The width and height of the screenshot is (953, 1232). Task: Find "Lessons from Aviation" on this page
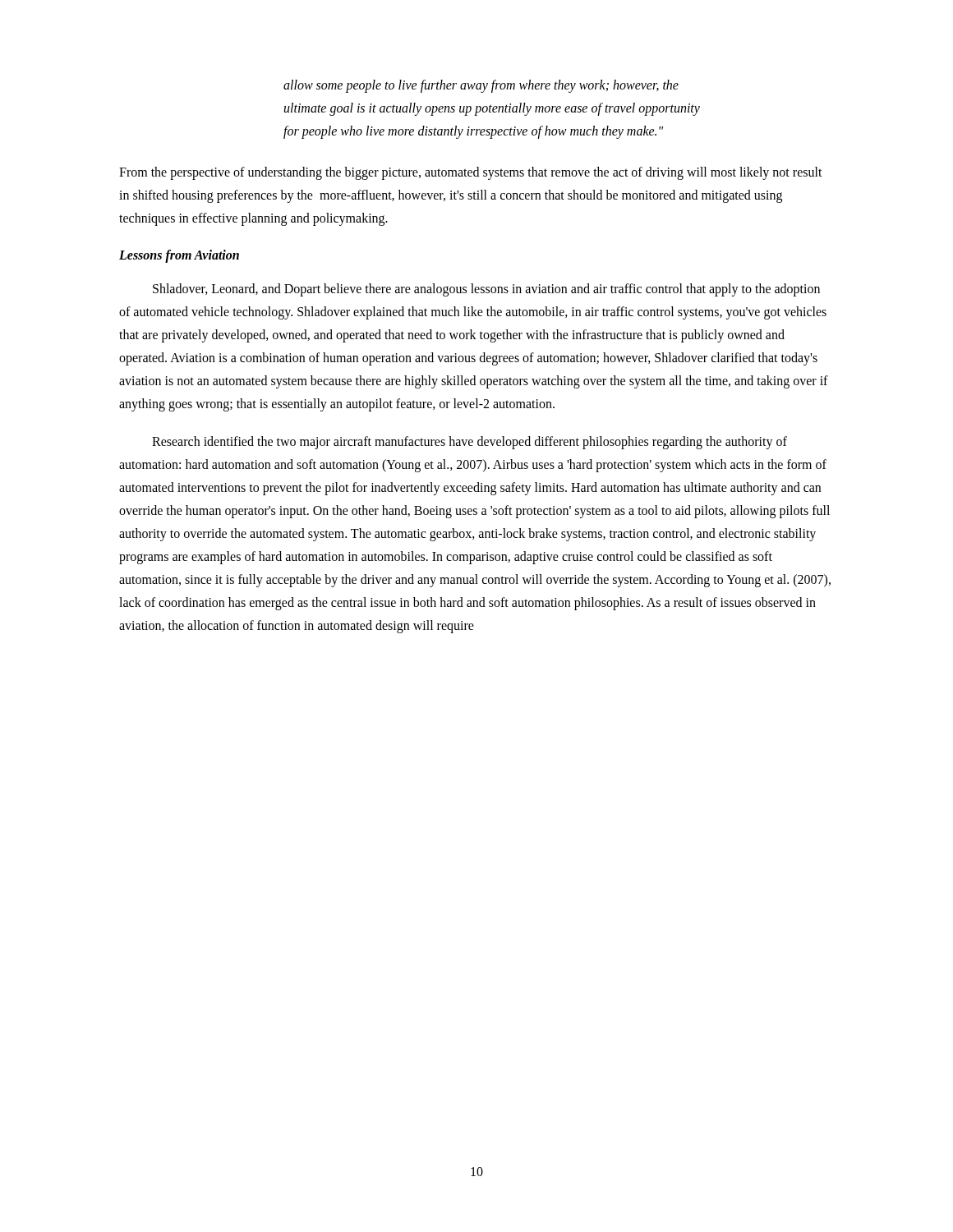pos(179,255)
